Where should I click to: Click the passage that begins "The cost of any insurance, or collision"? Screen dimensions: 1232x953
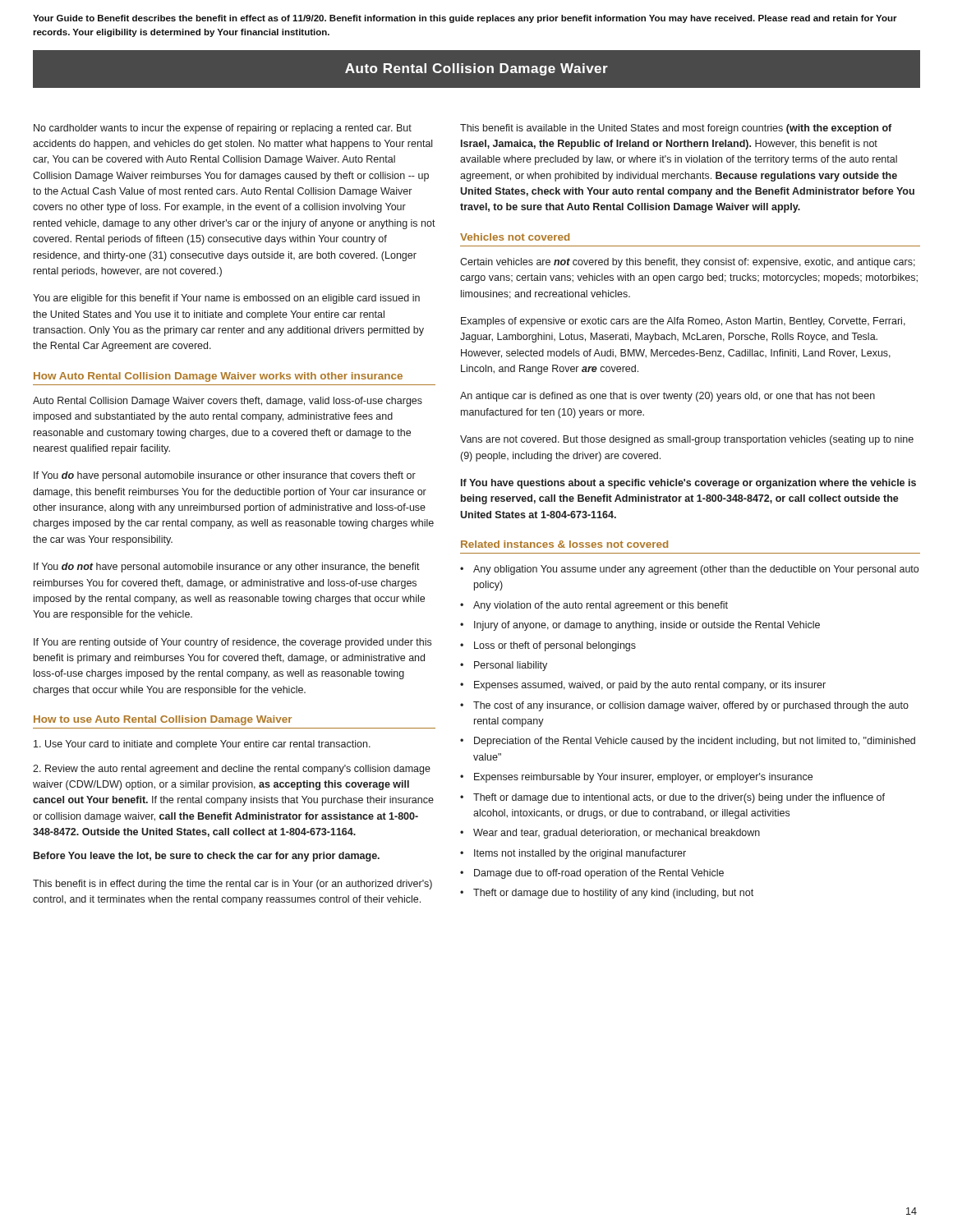[x=691, y=713]
